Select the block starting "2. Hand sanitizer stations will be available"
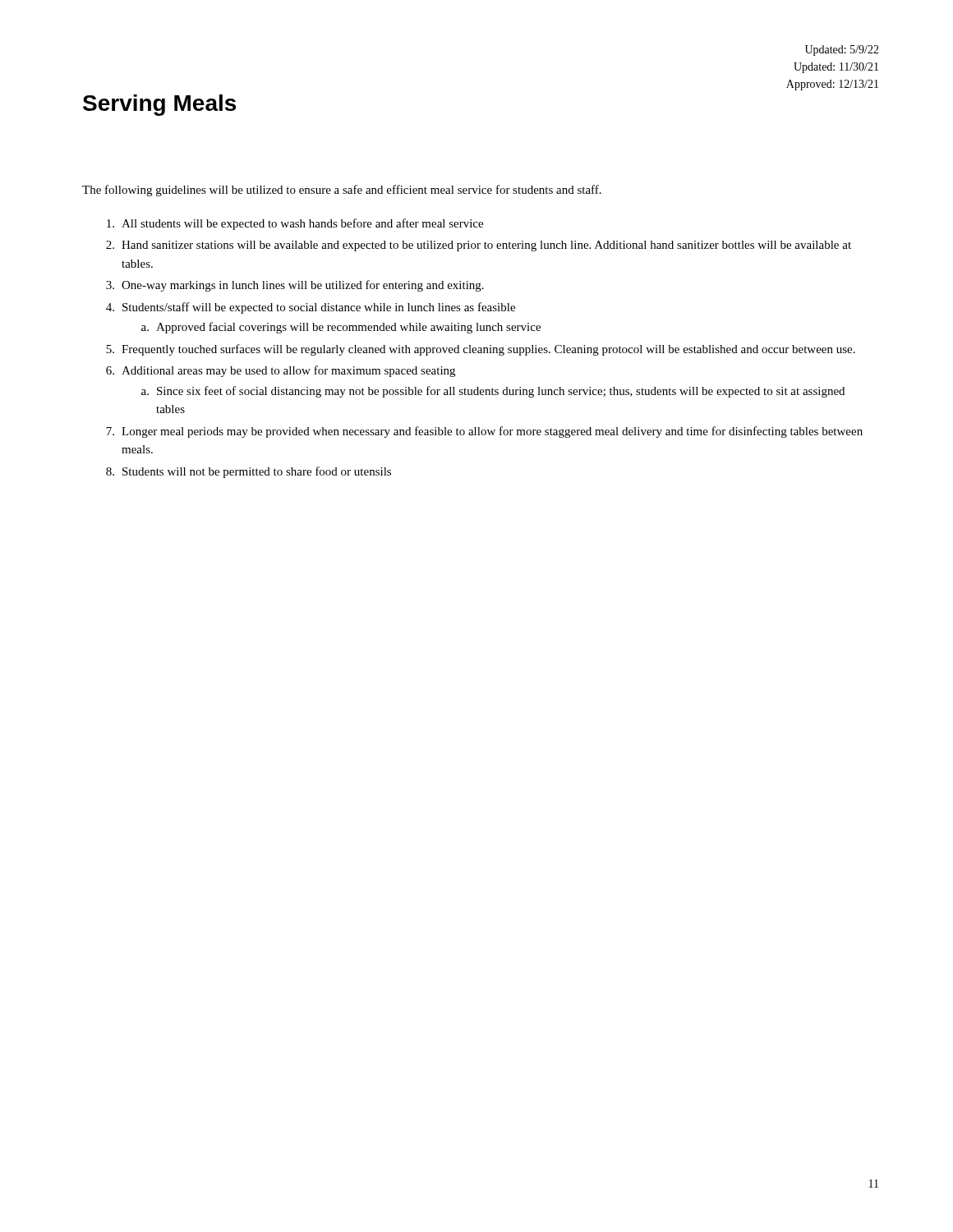The width and height of the screenshot is (953, 1232). [x=476, y=254]
